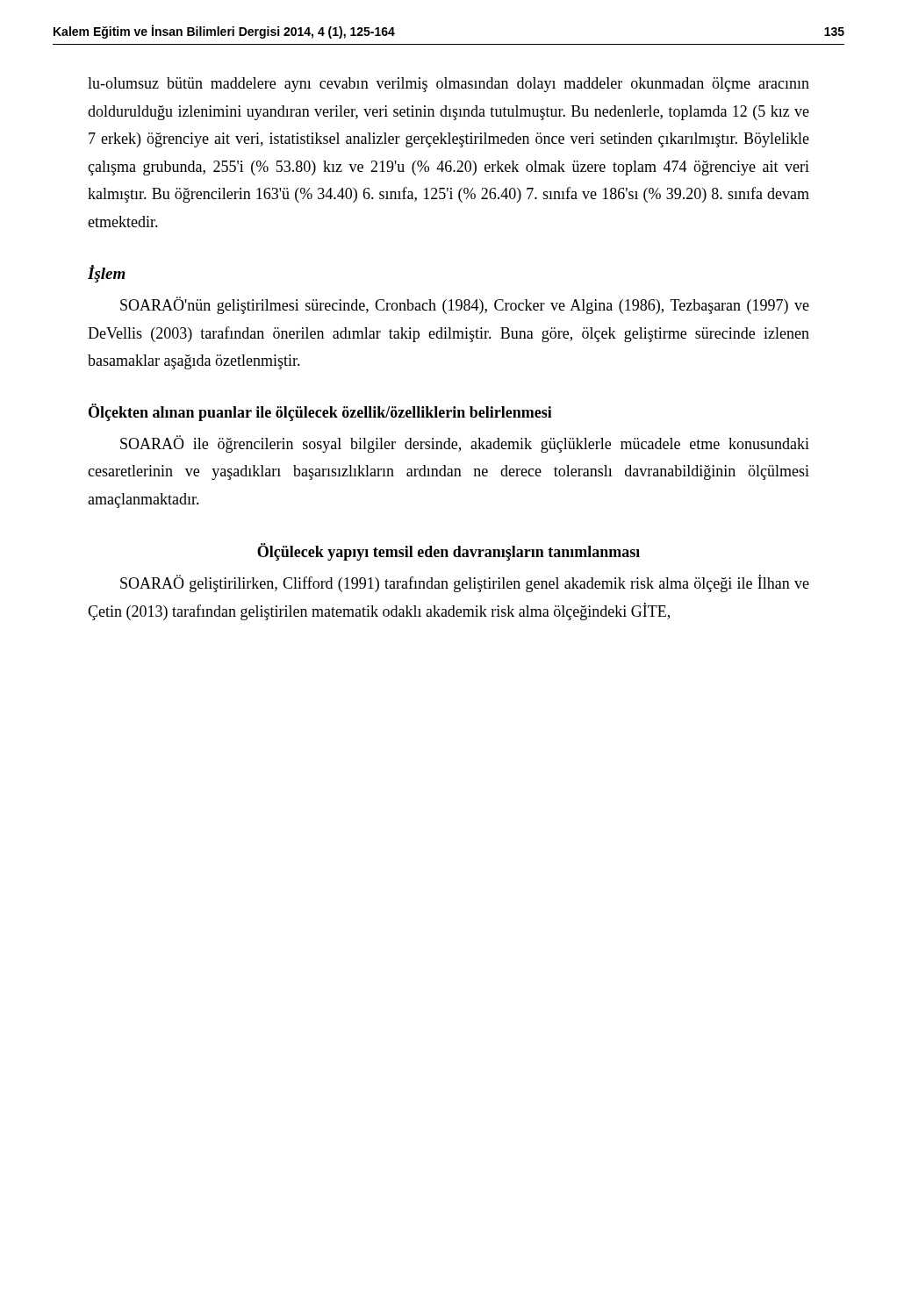Point to the text block starting "SOARAÖ geliştirilirken, Clifford (1991) tarafından geliştirilen"
Screen dimensions: 1316x897
[448, 598]
